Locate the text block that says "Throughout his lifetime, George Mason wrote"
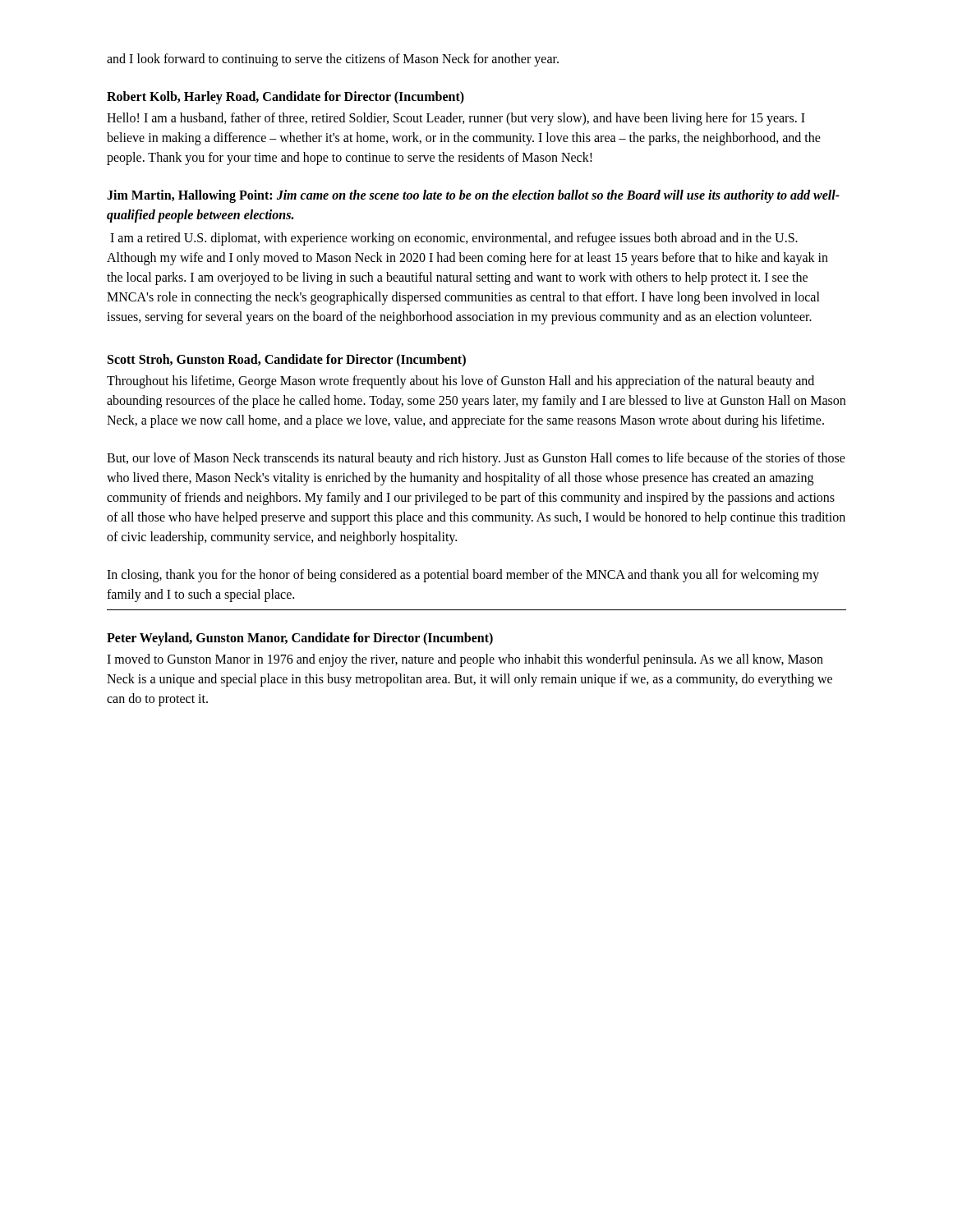The image size is (953, 1232). coord(476,401)
